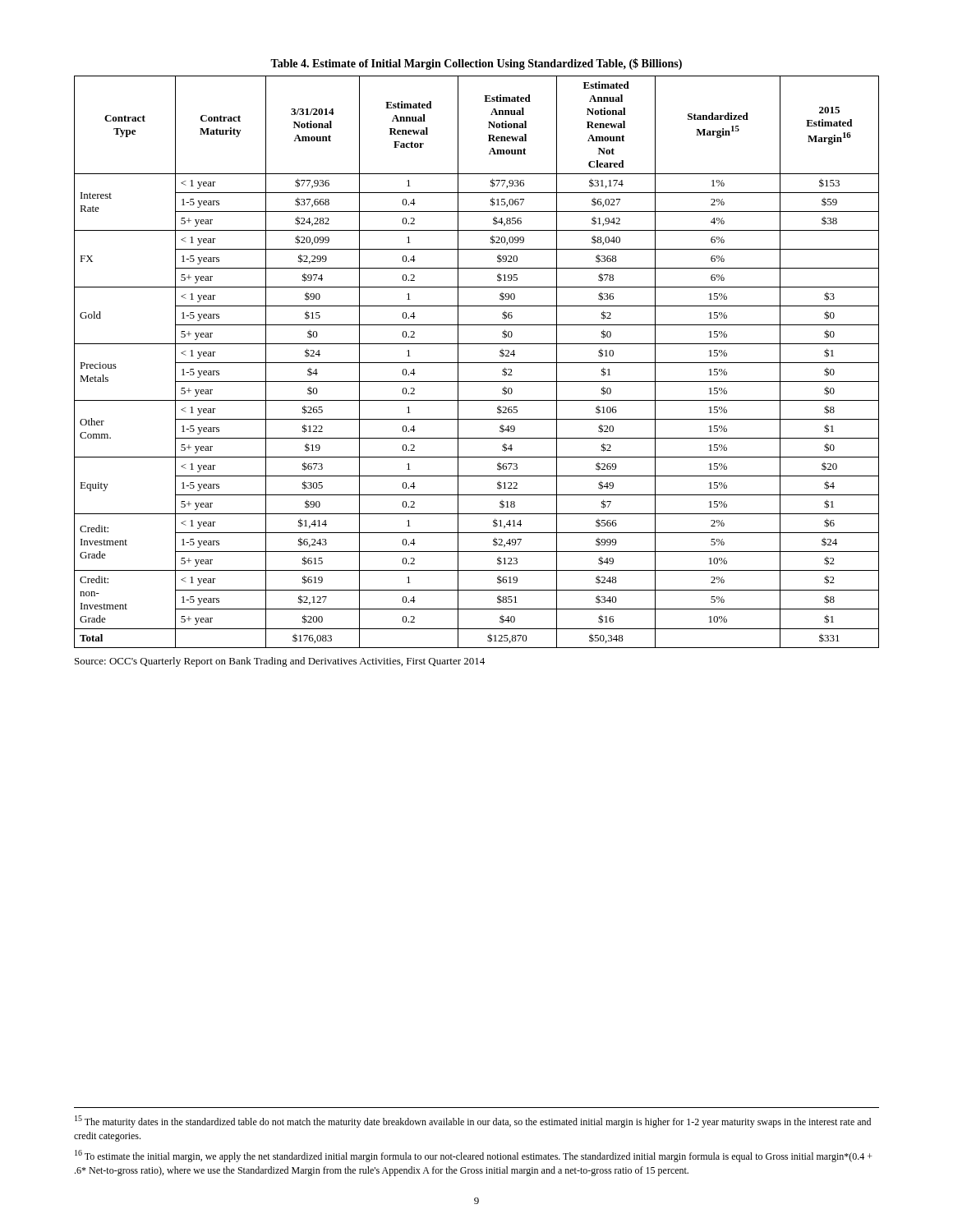Locate the region starting "15 The maturity dates in the standardized"

[473, 1127]
